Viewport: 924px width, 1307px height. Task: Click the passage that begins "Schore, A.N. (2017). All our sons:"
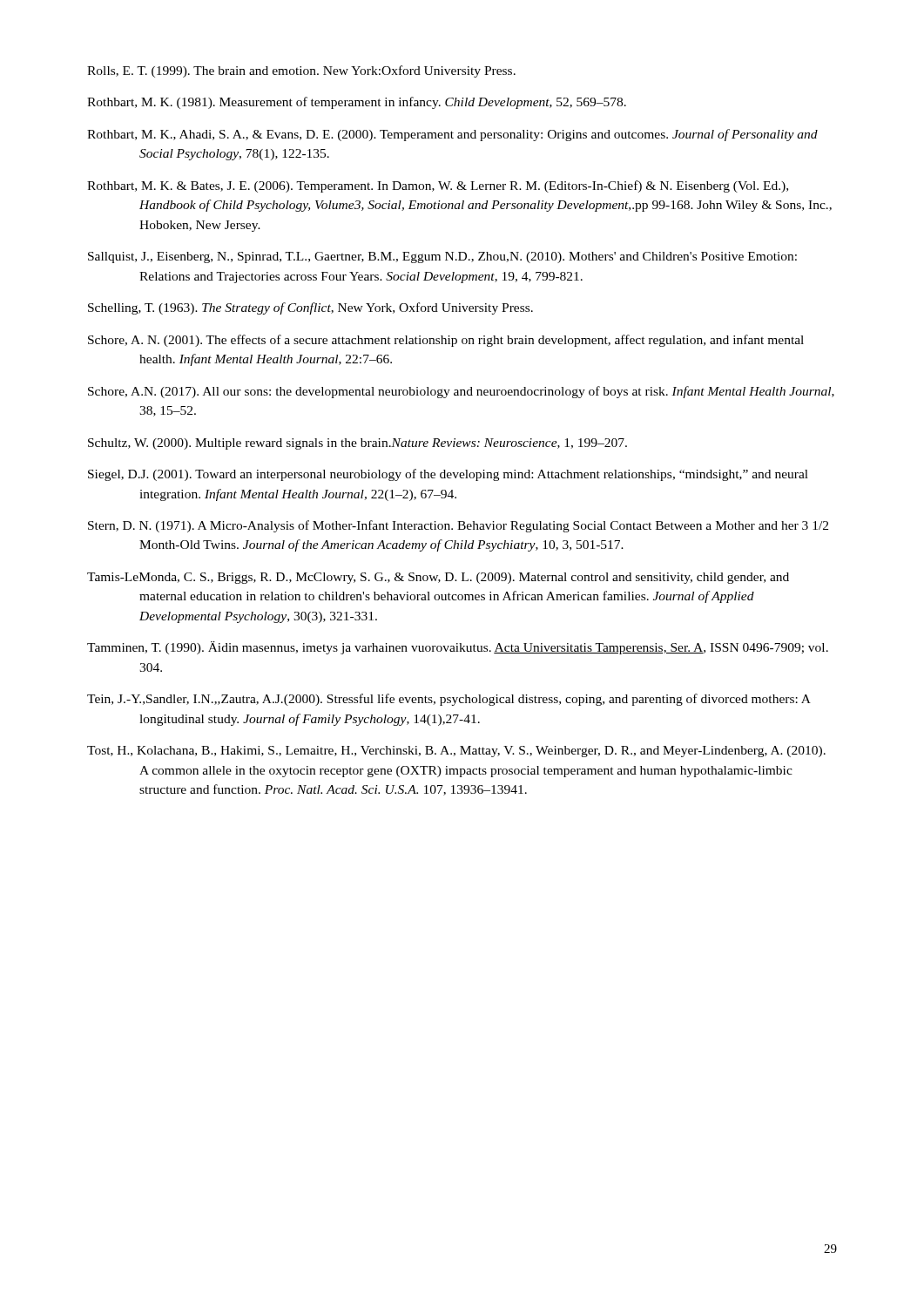click(x=461, y=400)
